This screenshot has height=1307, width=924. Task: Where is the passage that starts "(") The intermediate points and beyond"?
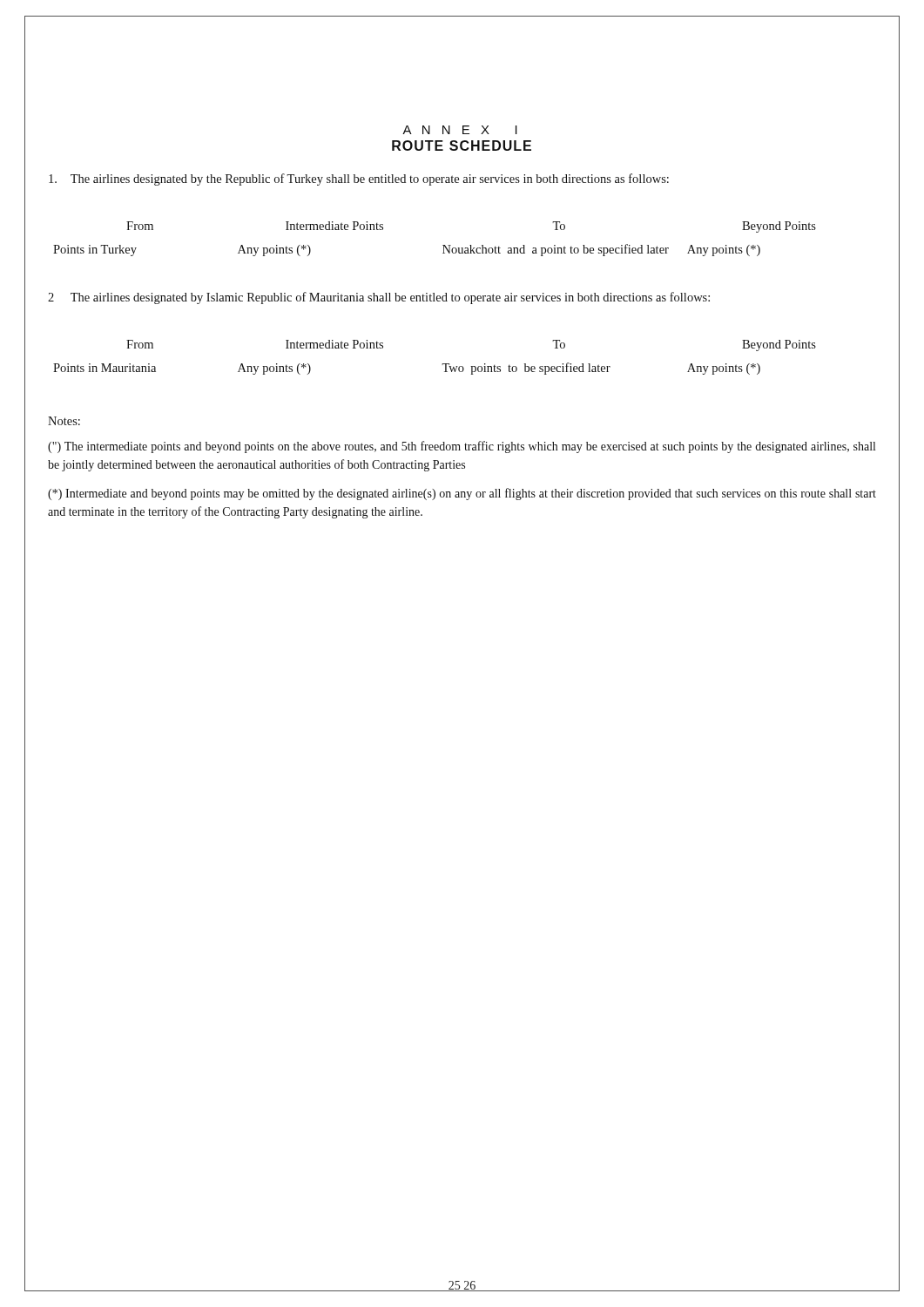tap(462, 455)
